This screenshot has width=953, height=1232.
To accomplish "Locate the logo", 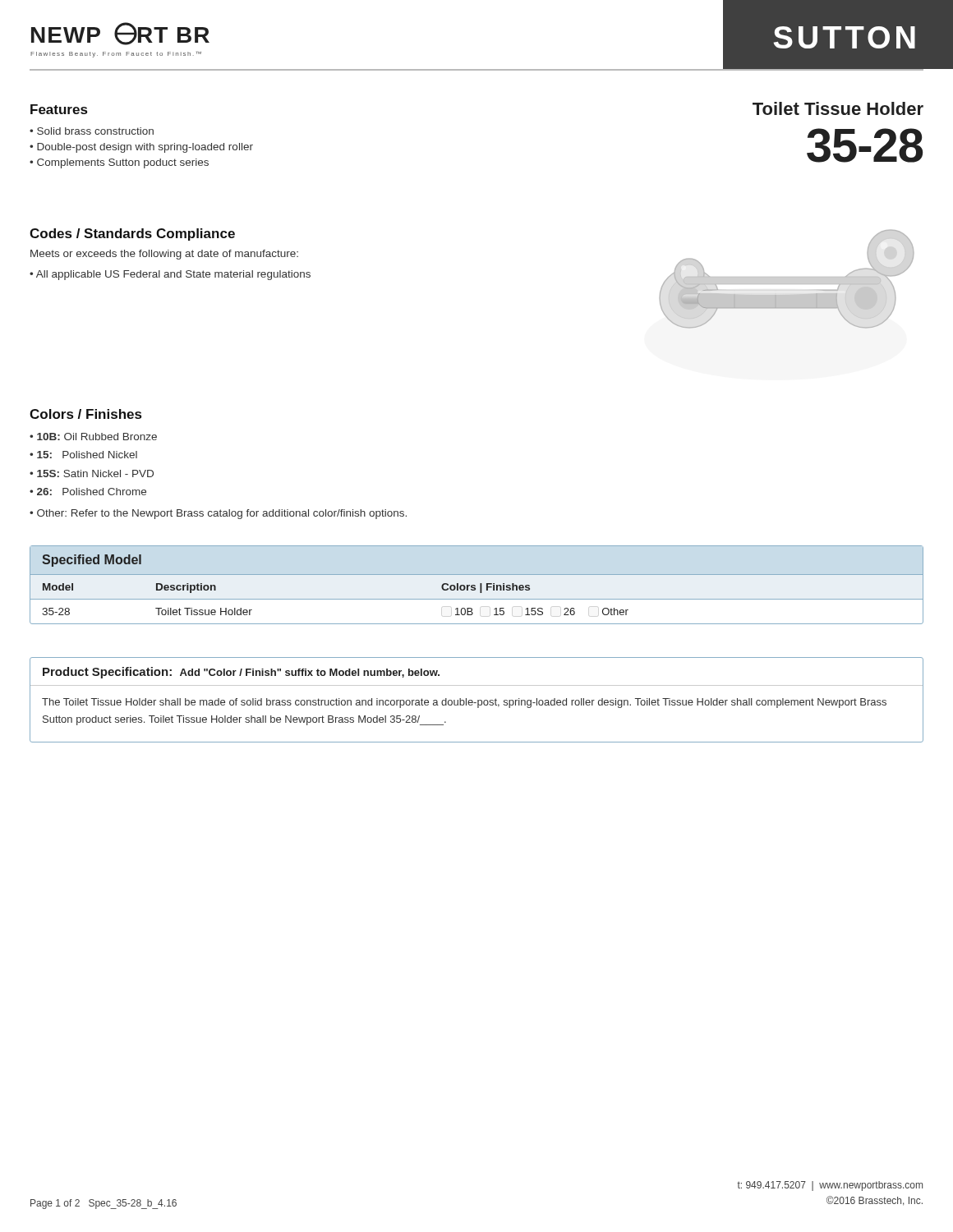I will pyautogui.click(x=120, y=39).
